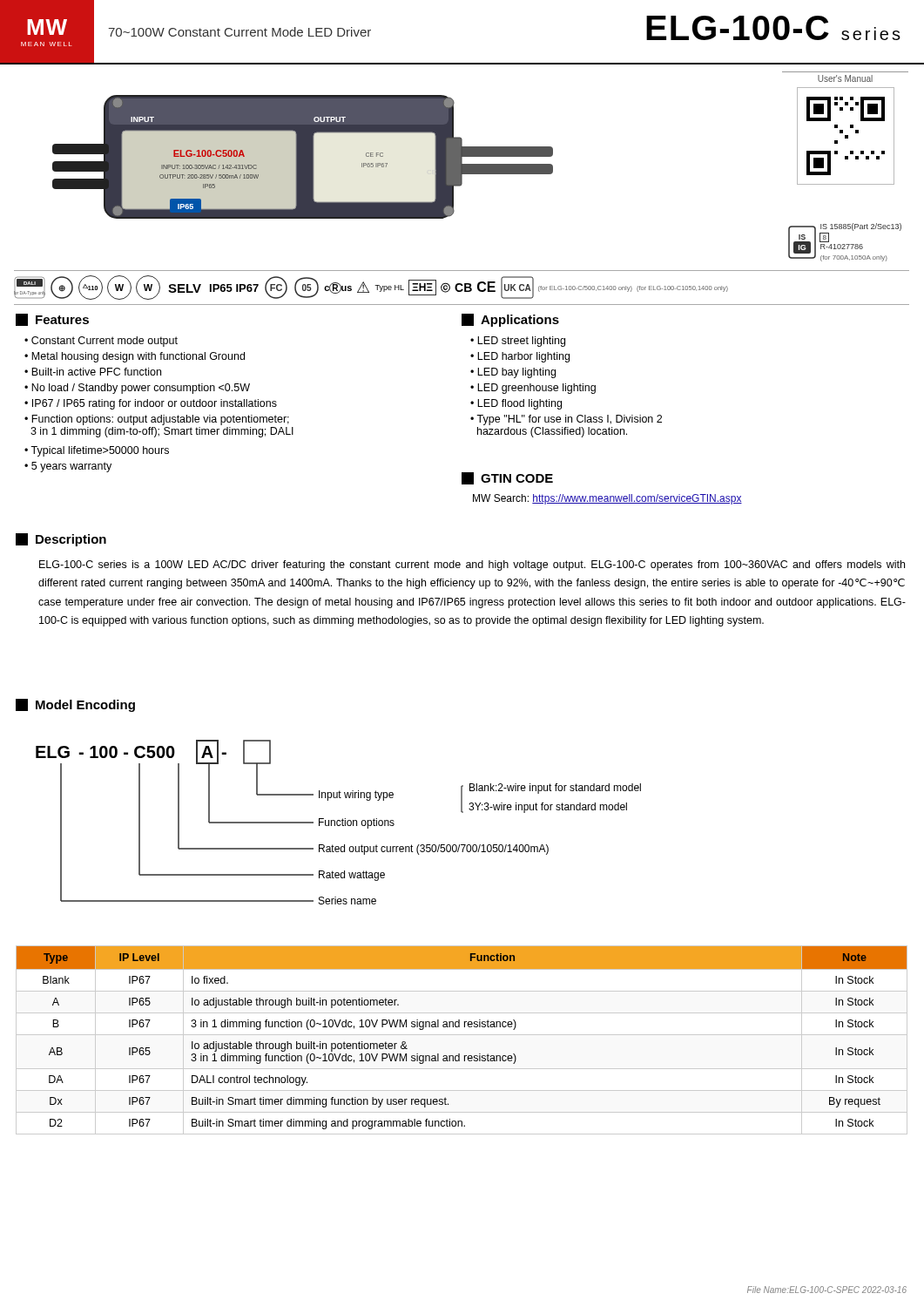
Task: Point to "• Metal housing design with functional Ground"
Action: (x=135, y=356)
